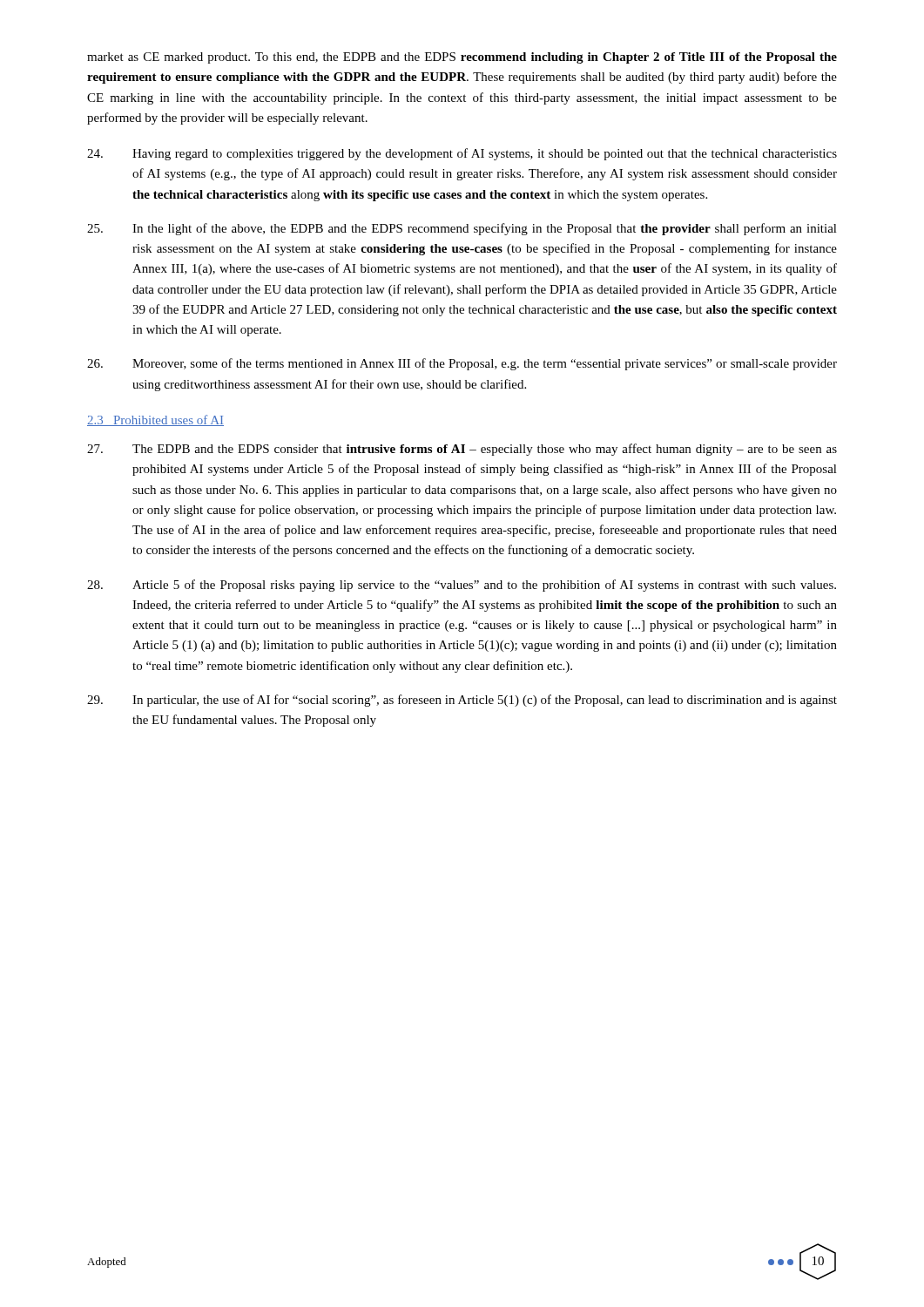This screenshot has width=924, height=1307.
Task: Locate the block of text that opens with "24. Having regard to"
Action: 462,174
